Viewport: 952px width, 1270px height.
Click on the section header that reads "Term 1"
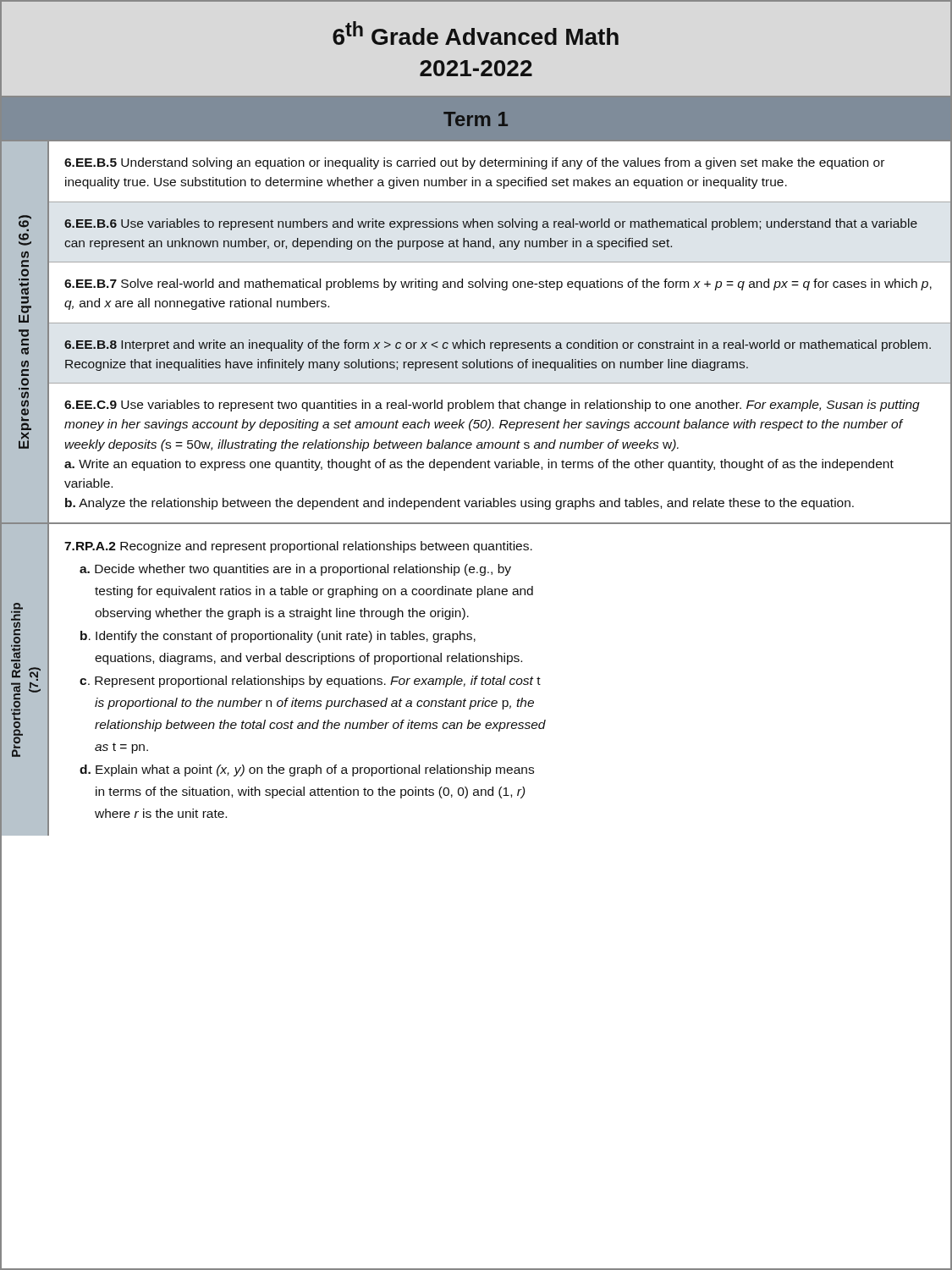point(476,119)
